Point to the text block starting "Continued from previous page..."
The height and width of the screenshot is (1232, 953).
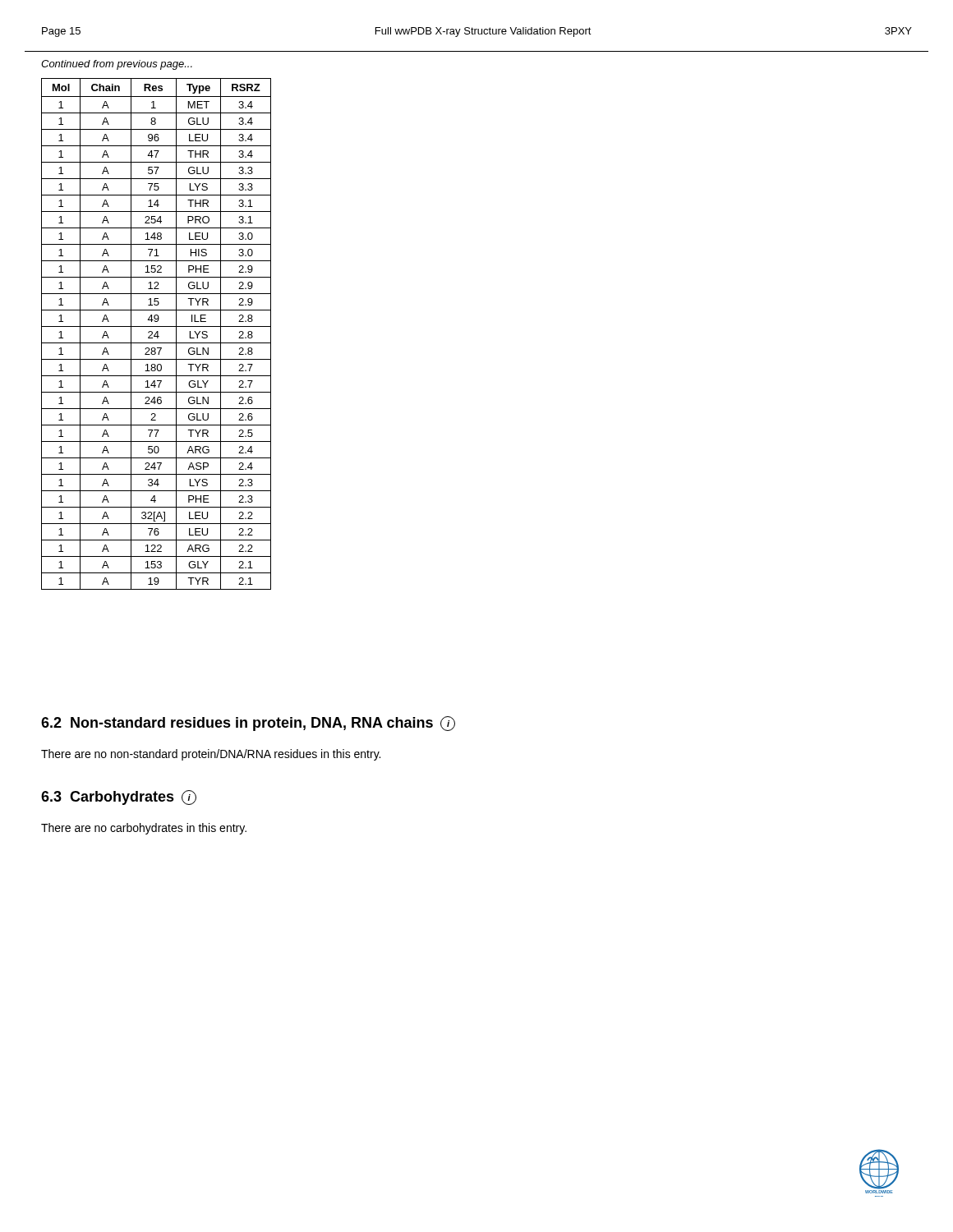pyautogui.click(x=117, y=64)
